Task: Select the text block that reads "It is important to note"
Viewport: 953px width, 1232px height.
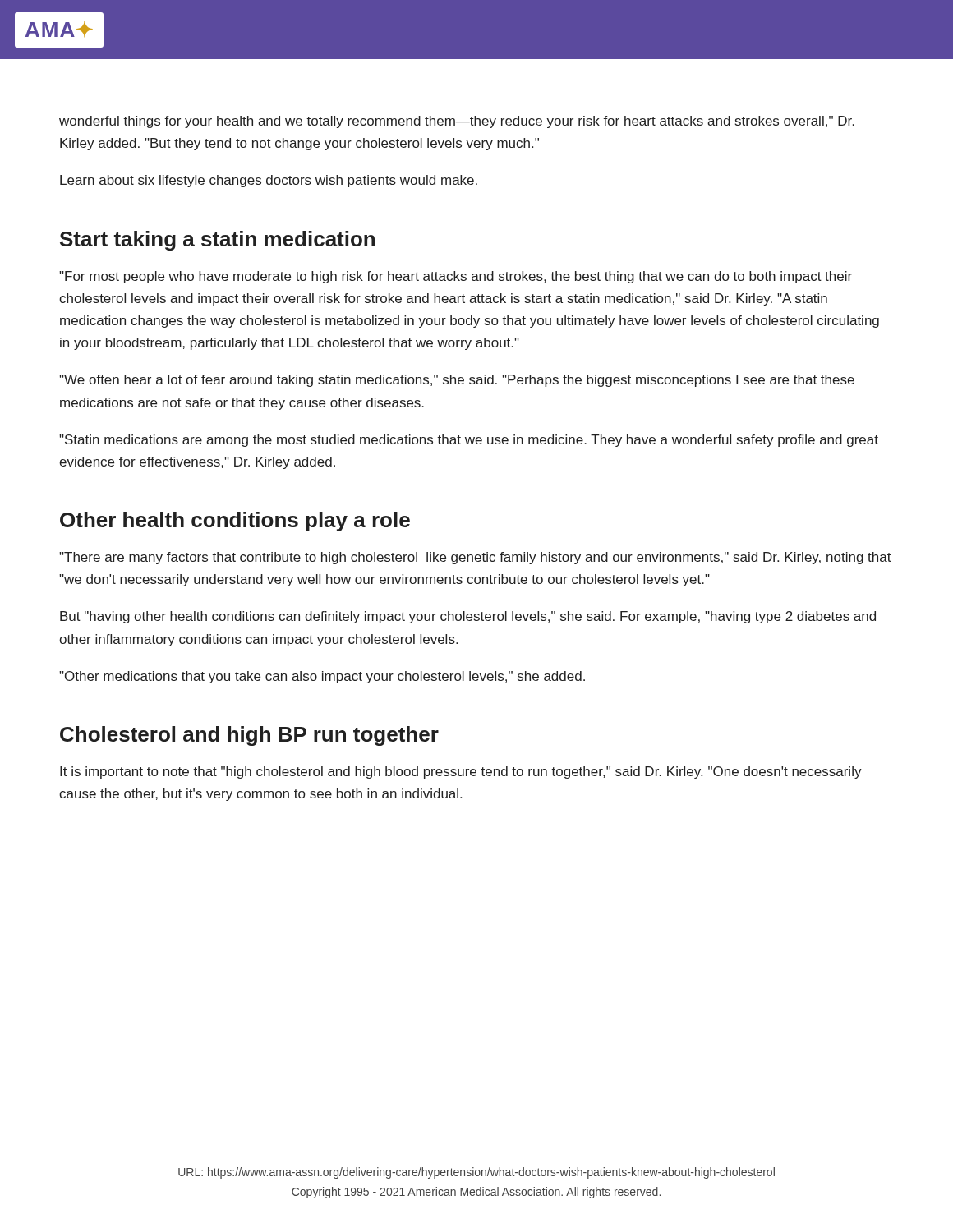Action: pos(460,783)
